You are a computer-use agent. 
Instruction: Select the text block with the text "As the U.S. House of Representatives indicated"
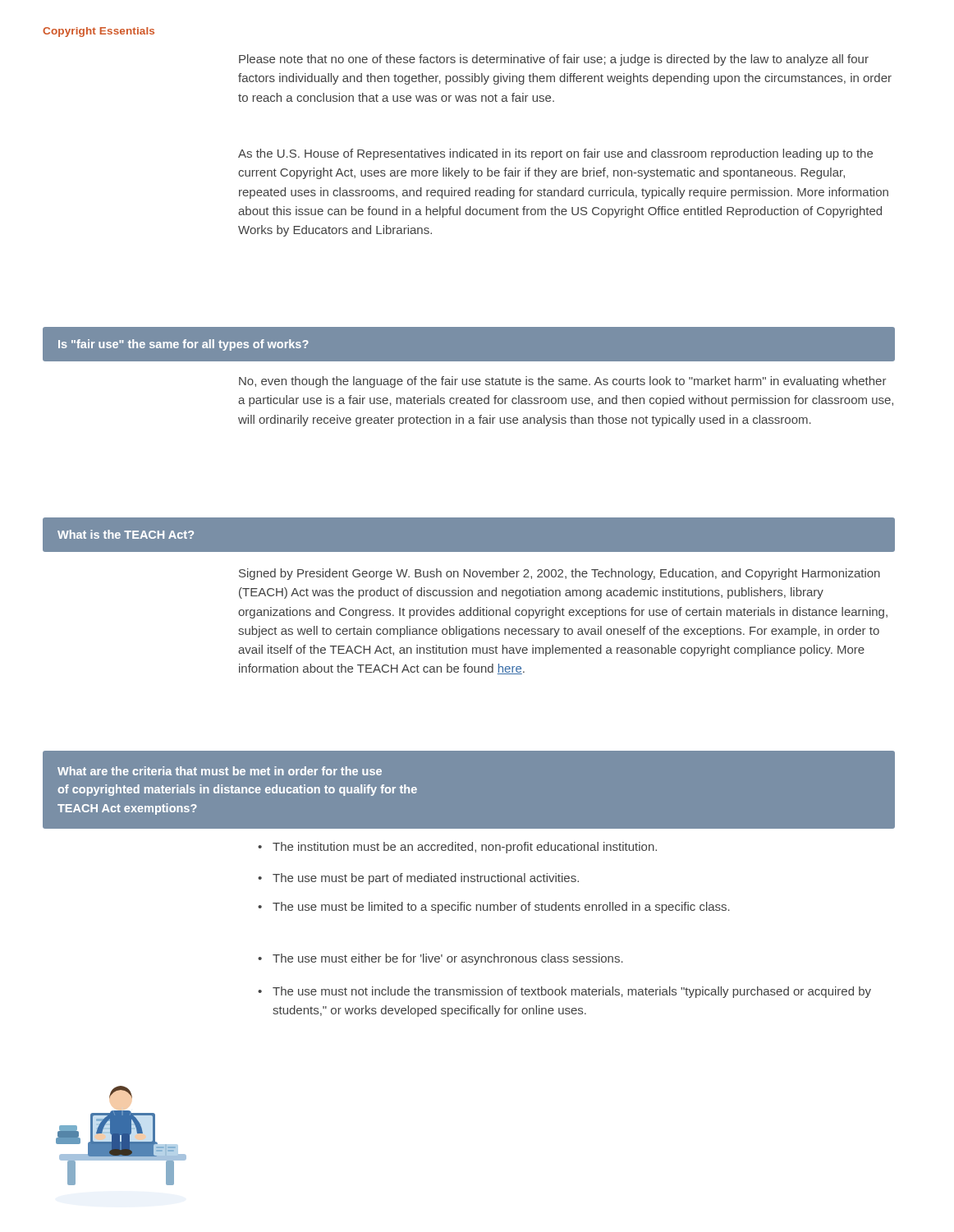pos(564,191)
